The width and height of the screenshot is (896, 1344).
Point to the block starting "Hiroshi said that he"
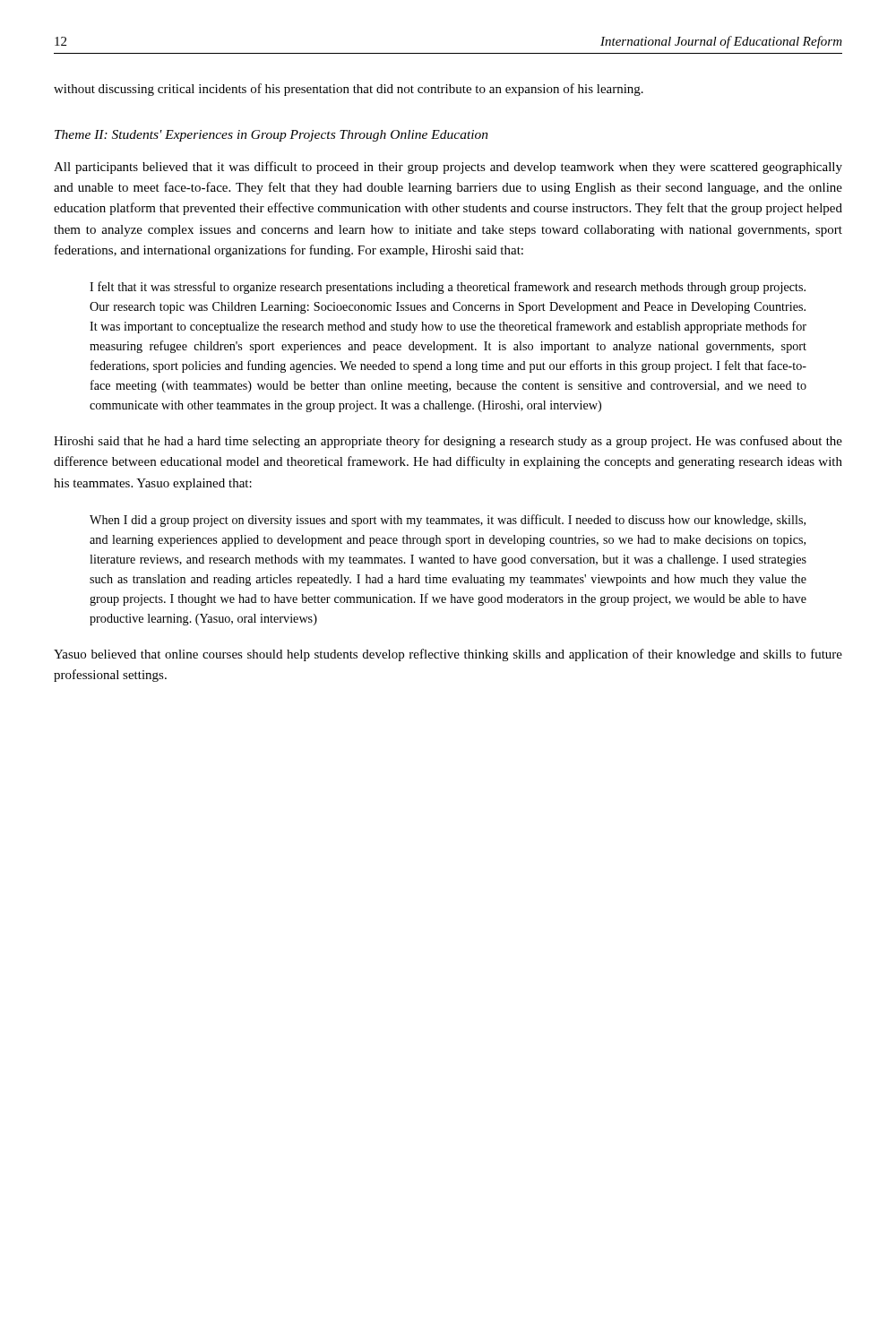tap(448, 462)
